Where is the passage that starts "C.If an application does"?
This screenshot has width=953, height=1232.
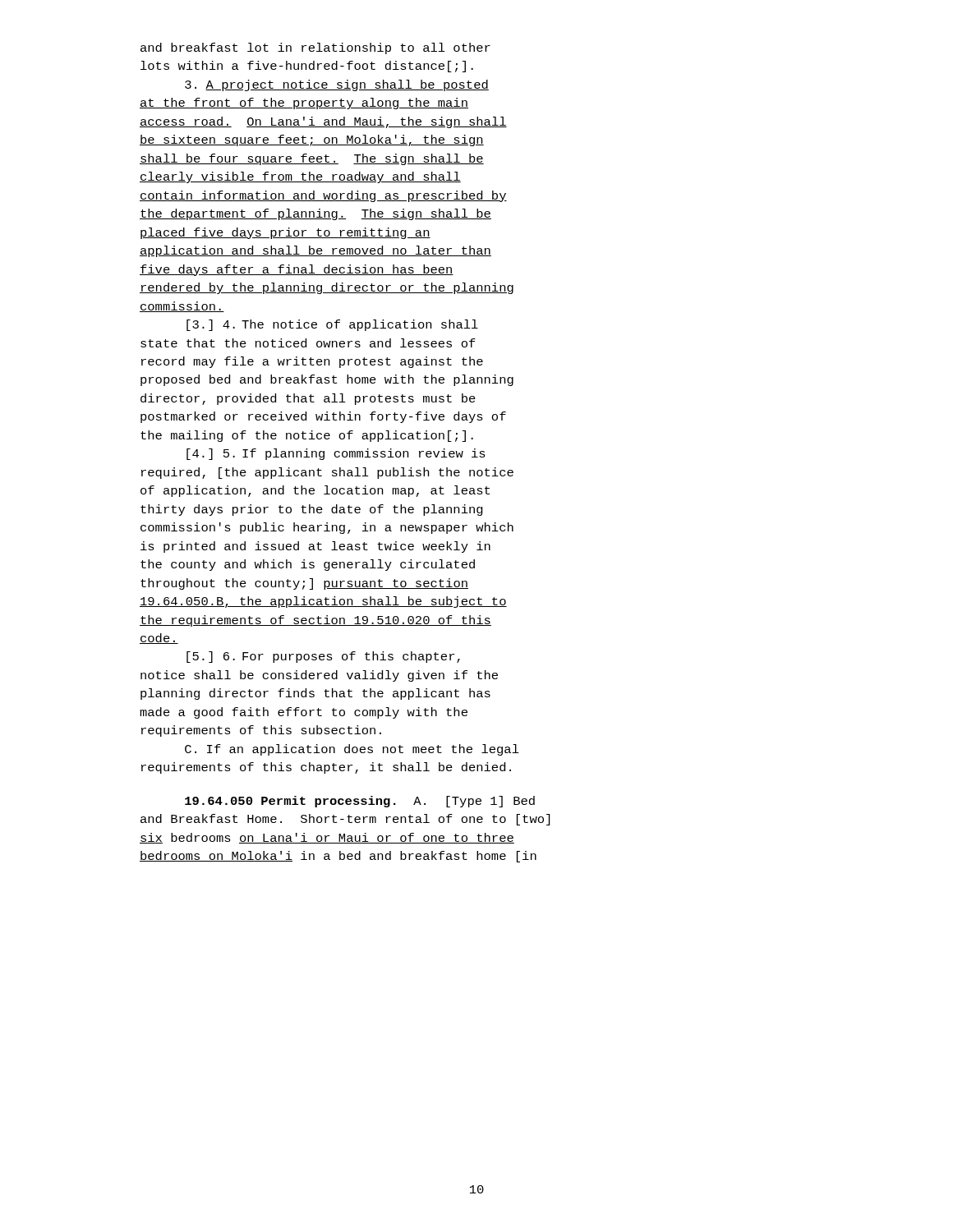click(x=505, y=759)
